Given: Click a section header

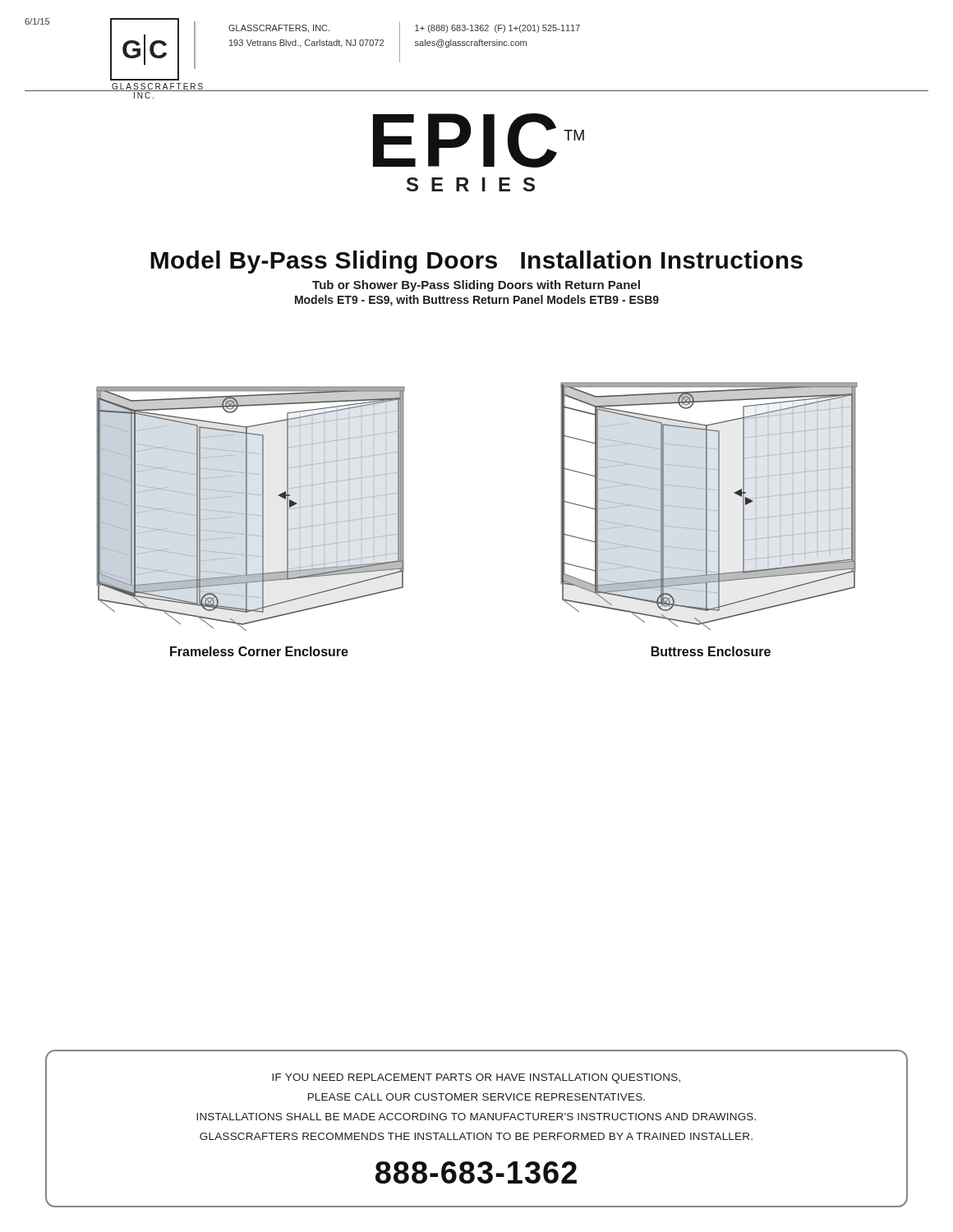Looking at the screenshot, I should (x=476, y=276).
